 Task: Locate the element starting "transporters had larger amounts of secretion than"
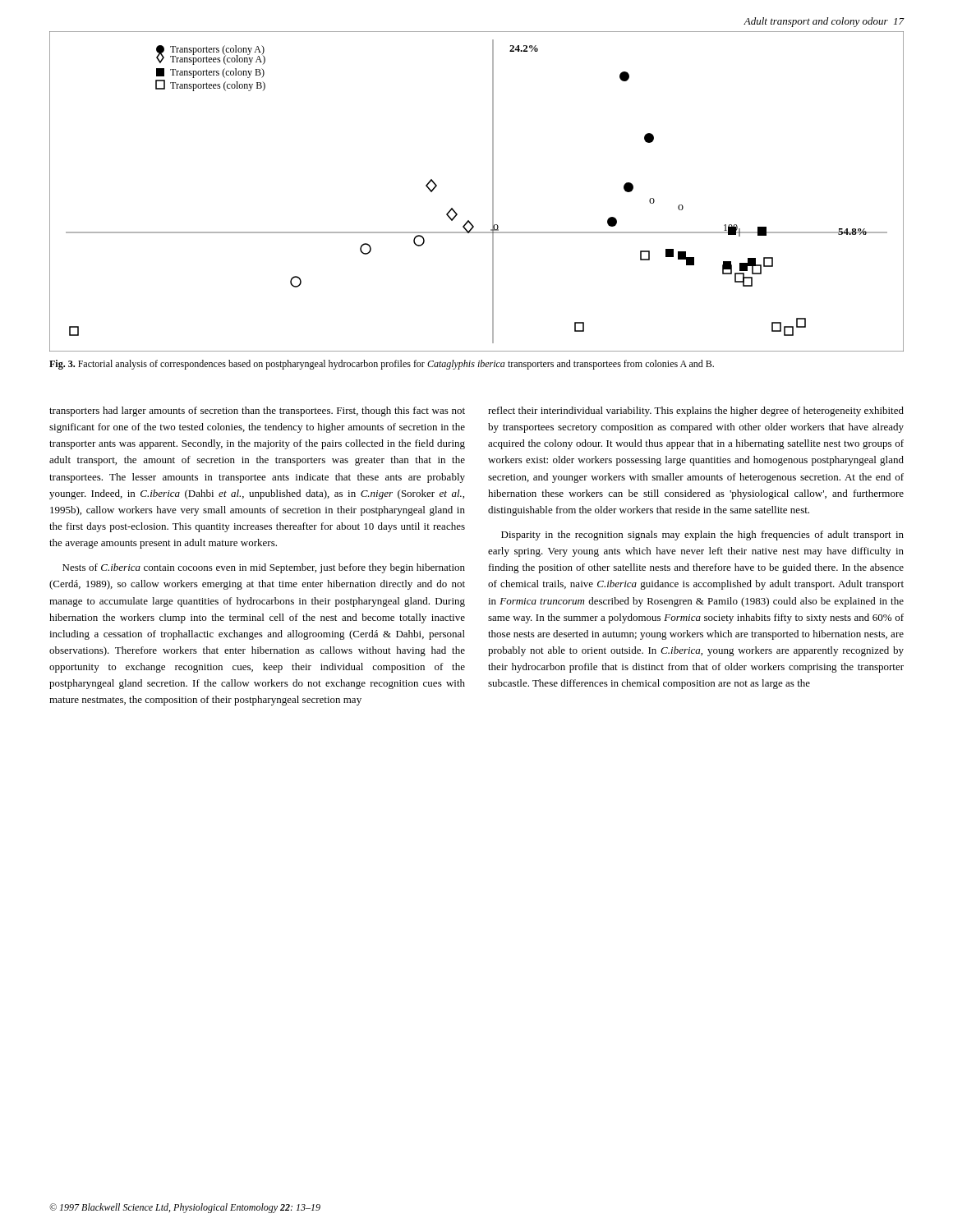point(257,555)
